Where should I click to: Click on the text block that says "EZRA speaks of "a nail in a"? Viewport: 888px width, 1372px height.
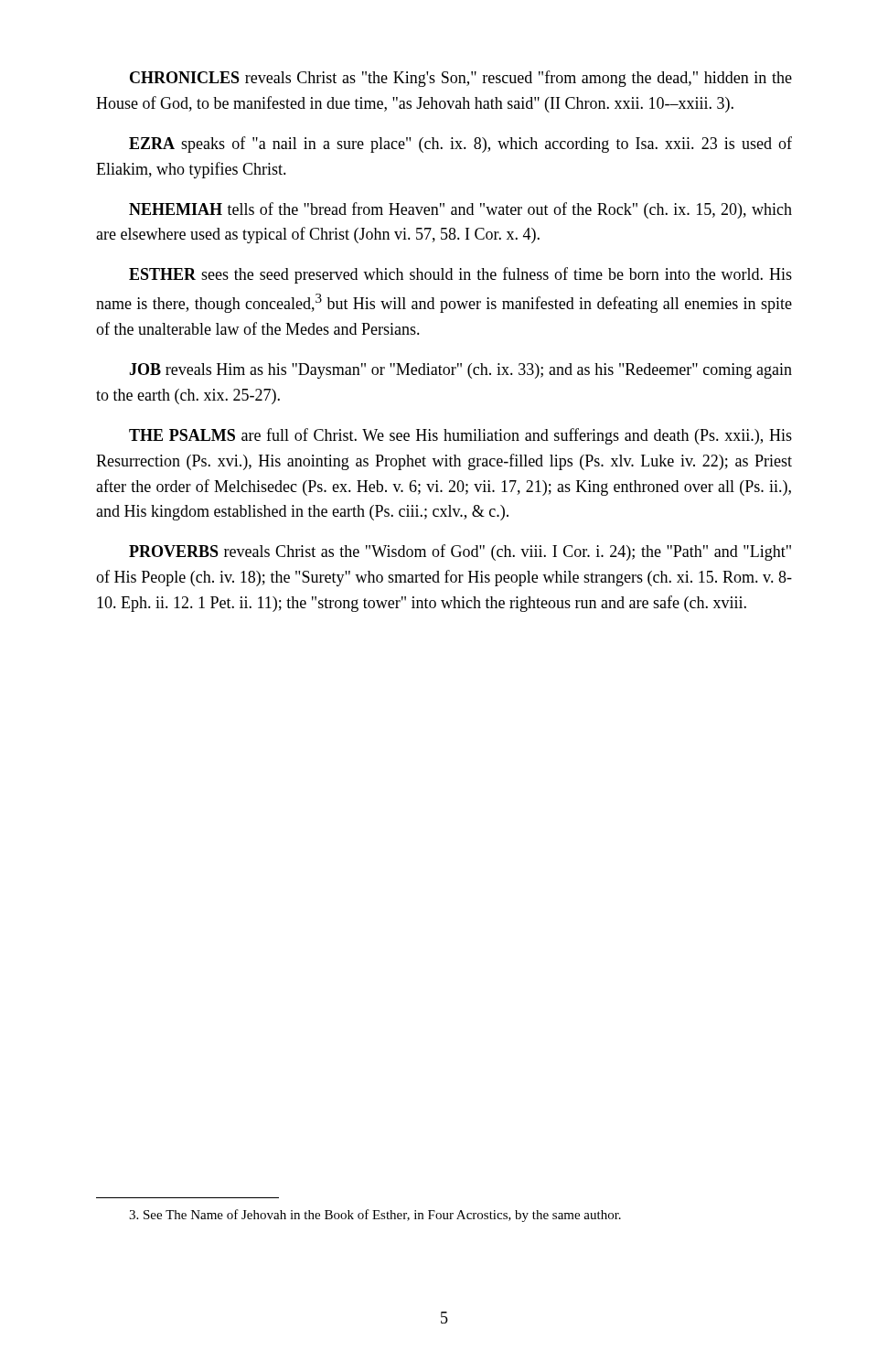444,157
